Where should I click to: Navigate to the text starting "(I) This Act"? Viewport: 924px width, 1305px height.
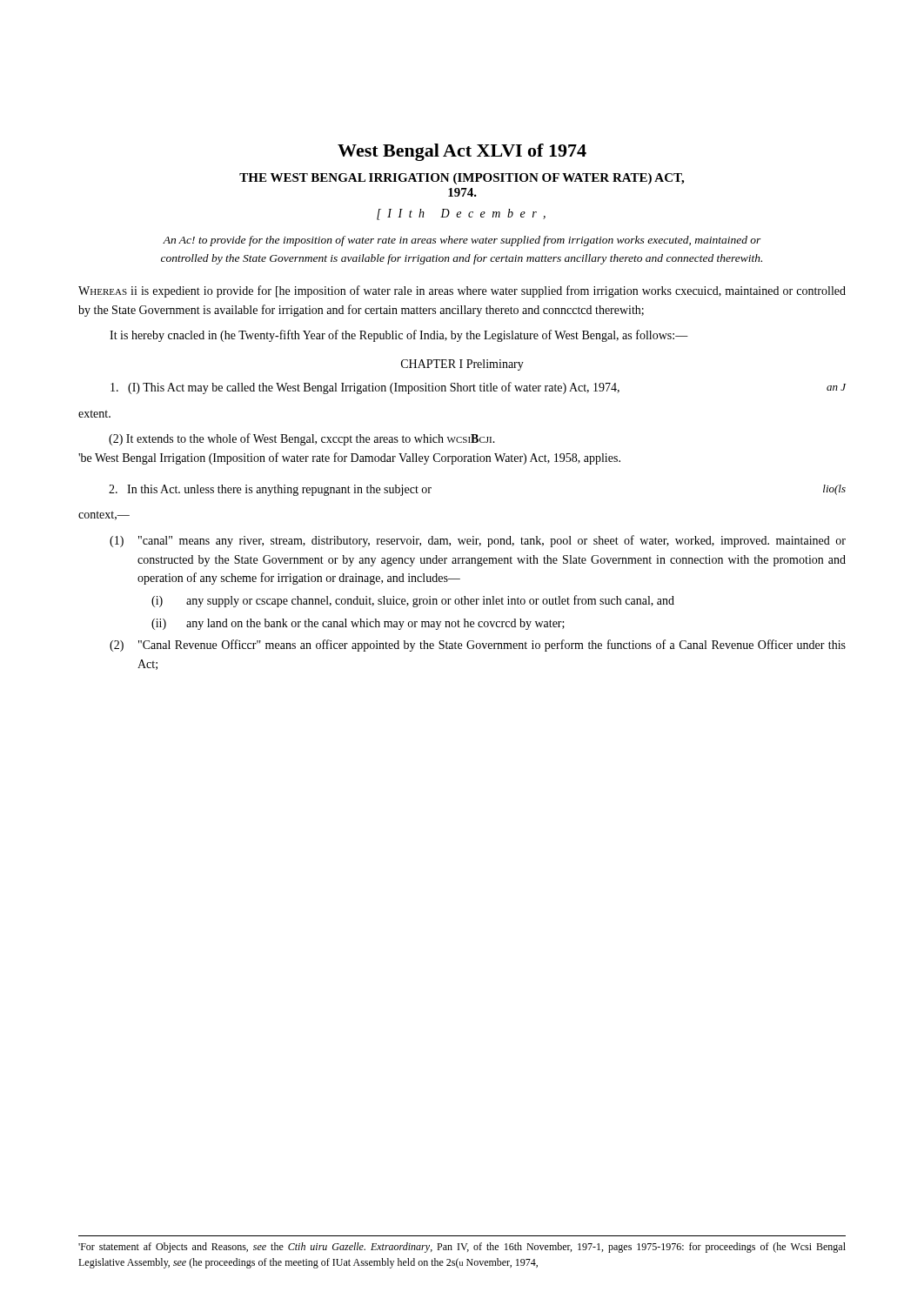[478, 387]
